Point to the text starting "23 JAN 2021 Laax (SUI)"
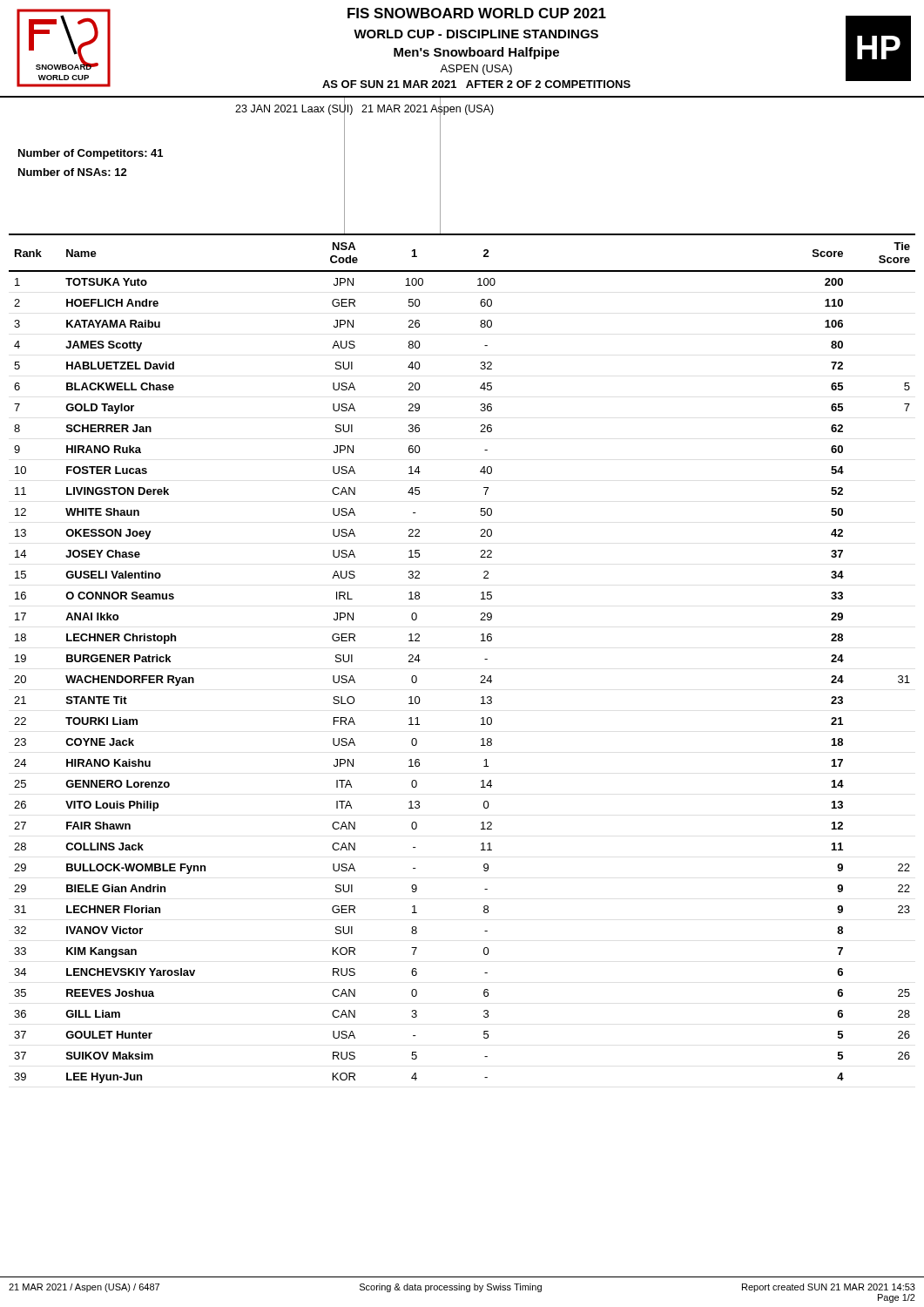 tap(294, 109)
